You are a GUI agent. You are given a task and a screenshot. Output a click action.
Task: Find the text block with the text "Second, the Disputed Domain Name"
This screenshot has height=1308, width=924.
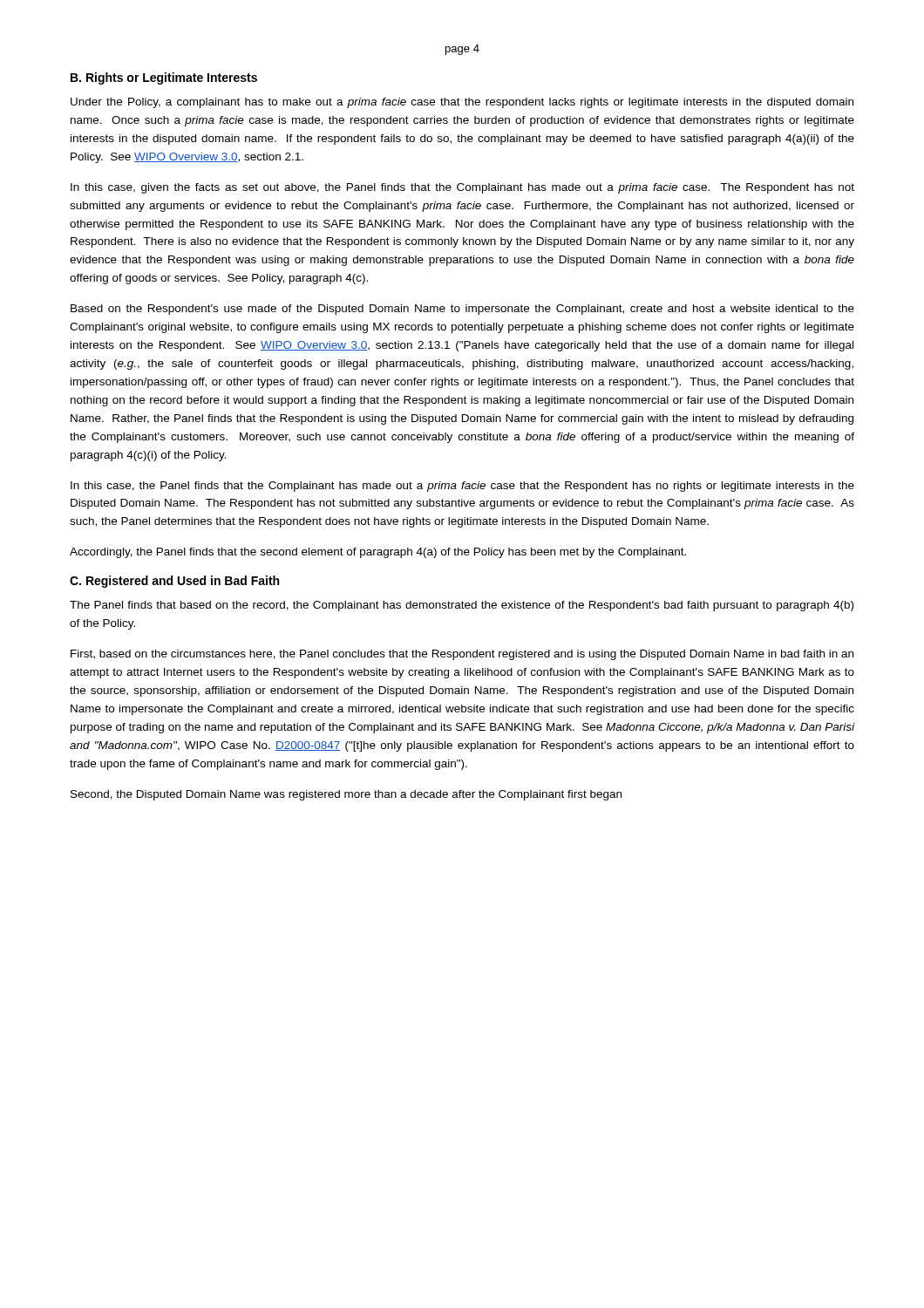(346, 794)
